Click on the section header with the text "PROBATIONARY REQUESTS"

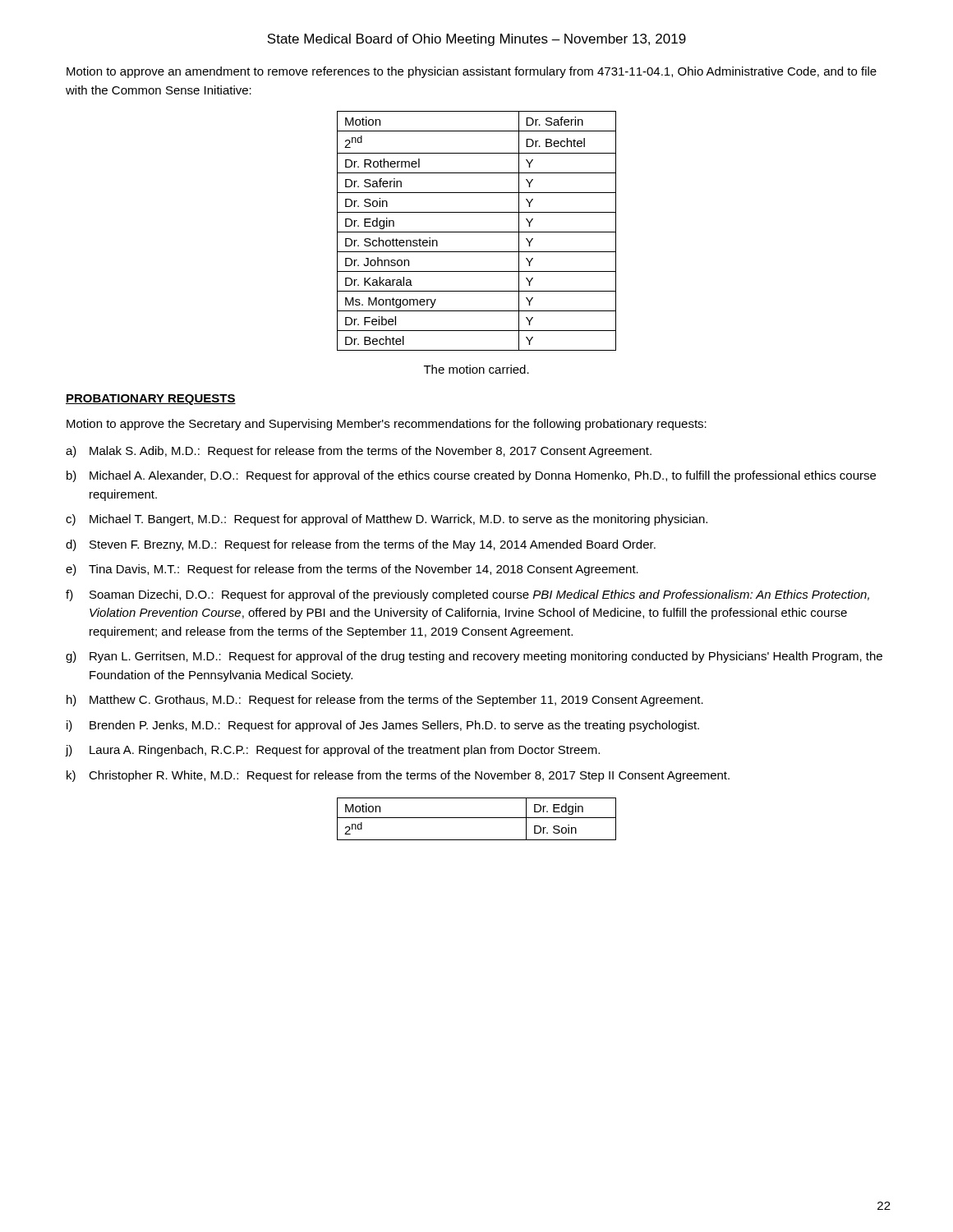point(151,398)
